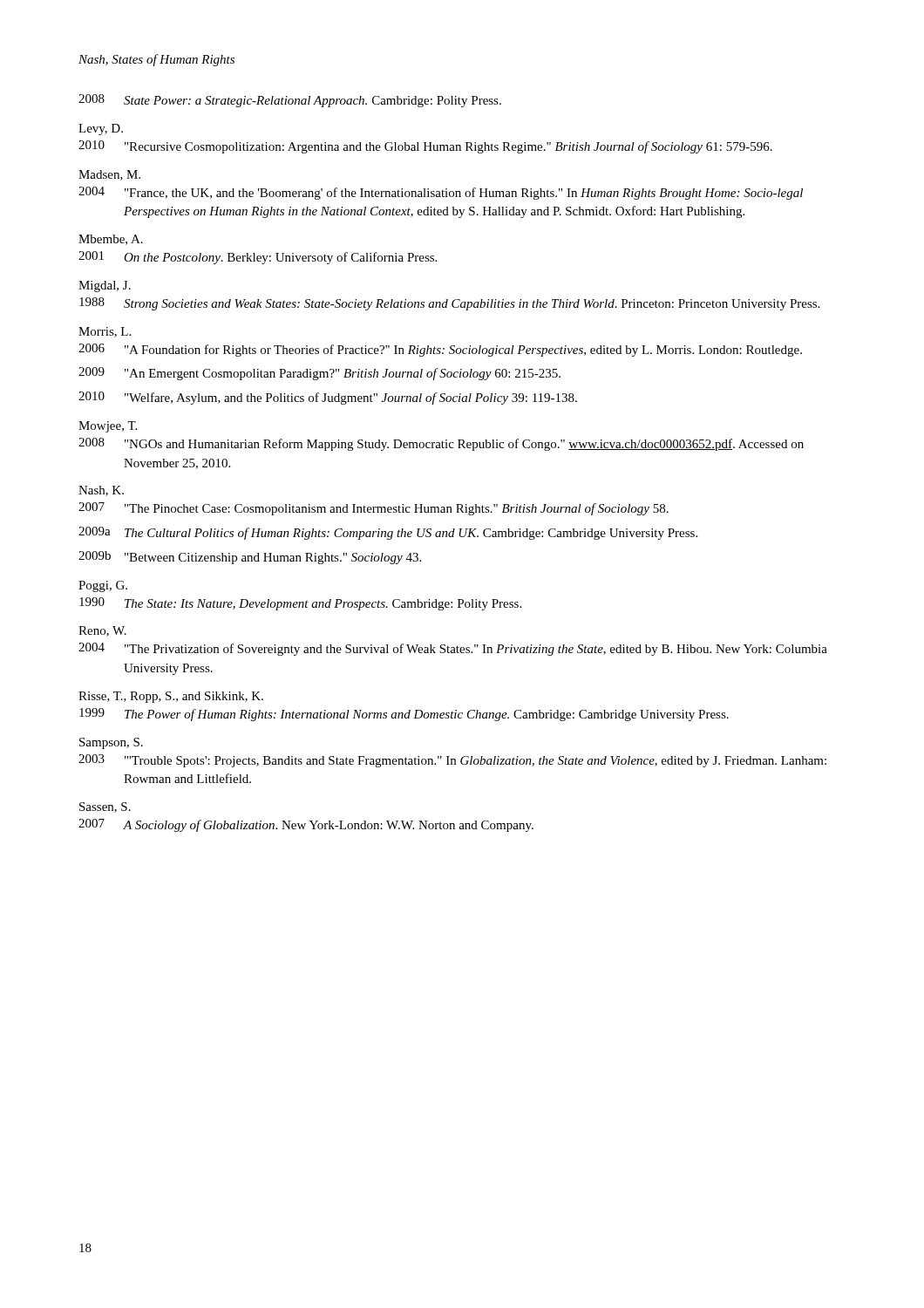The image size is (924, 1308).
Task: Navigate to the text starting "Mowjee, T."
Action: coord(108,425)
